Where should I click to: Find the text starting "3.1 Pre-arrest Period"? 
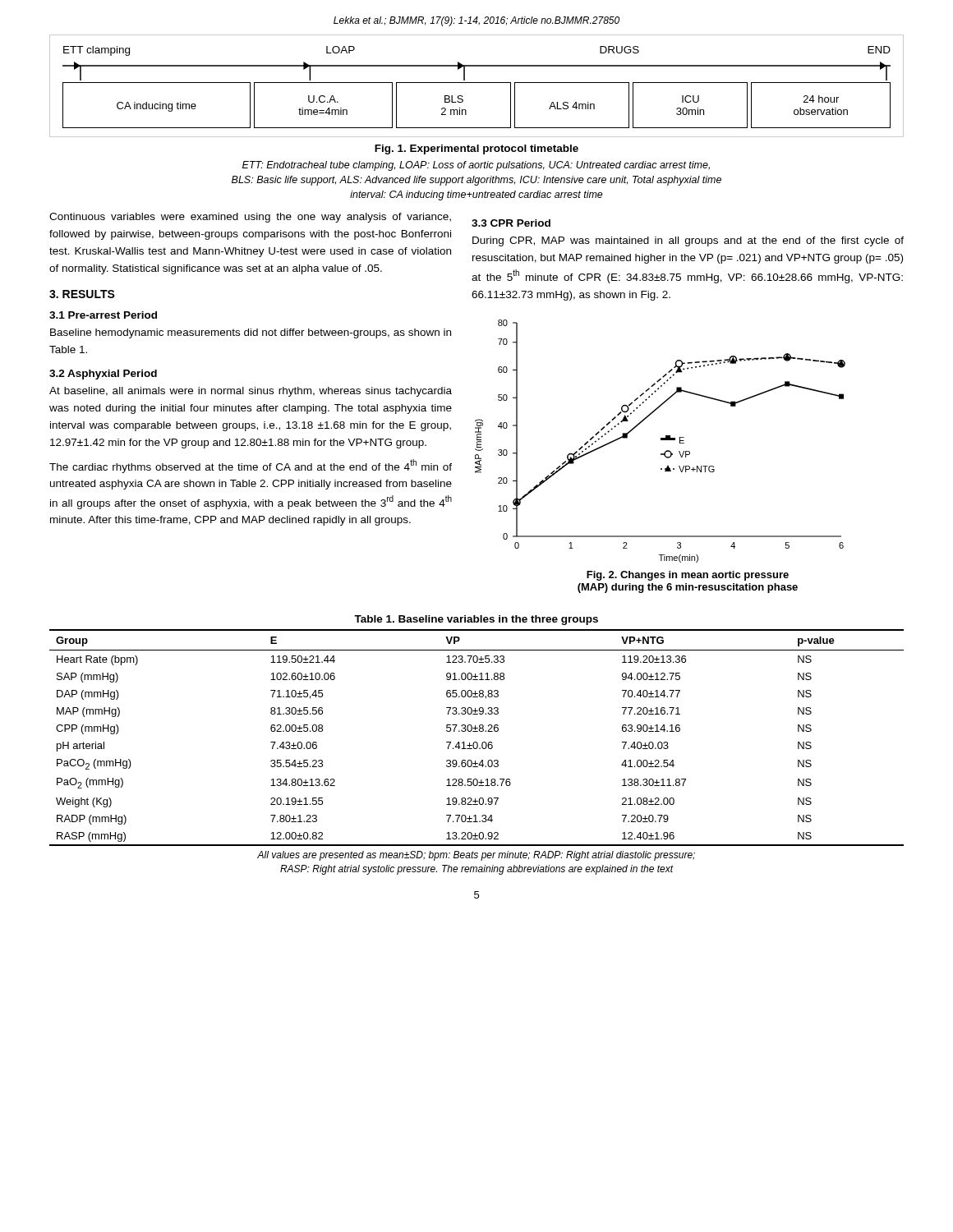104,315
